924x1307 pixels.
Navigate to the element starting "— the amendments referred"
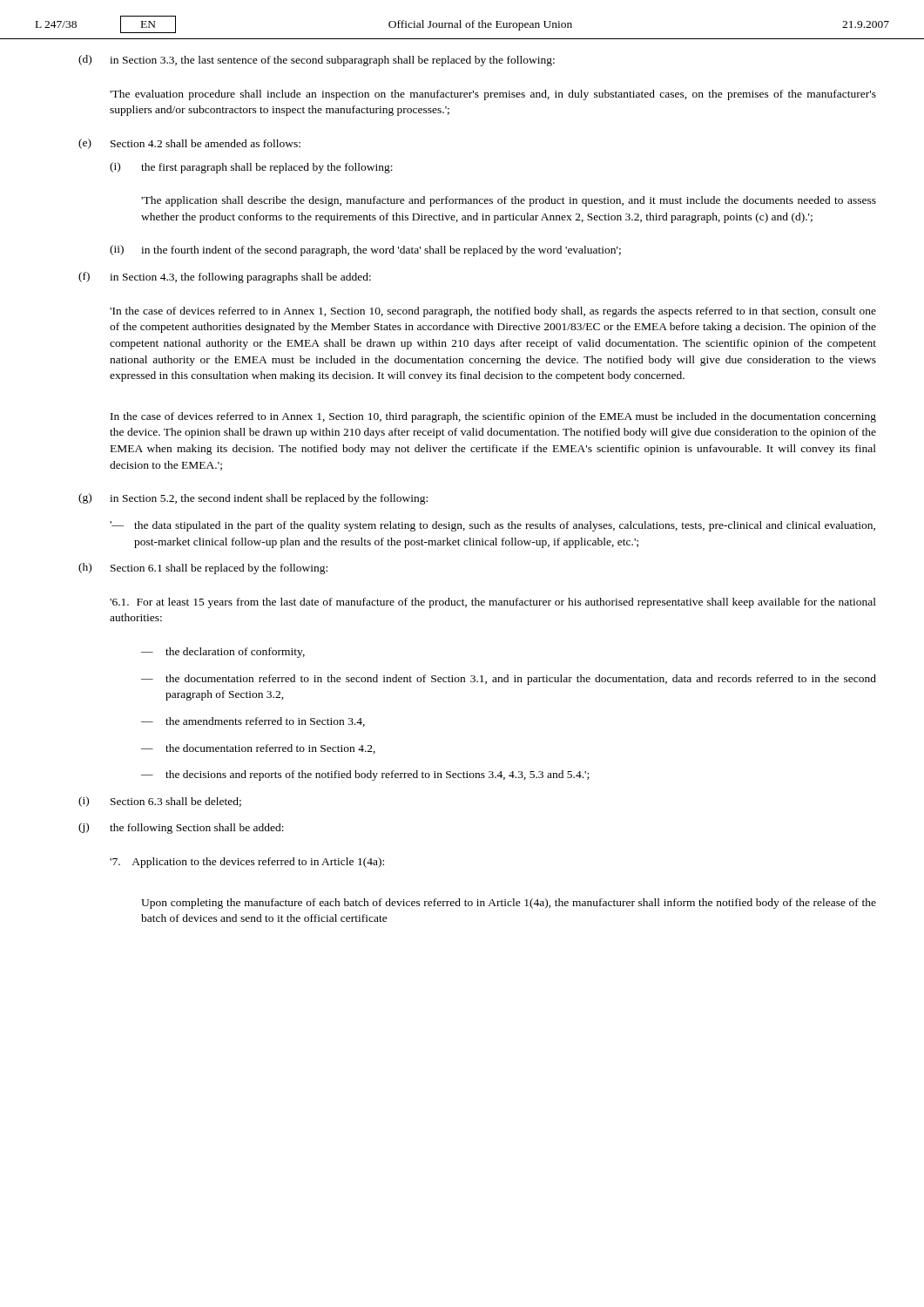click(x=253, y=722)
